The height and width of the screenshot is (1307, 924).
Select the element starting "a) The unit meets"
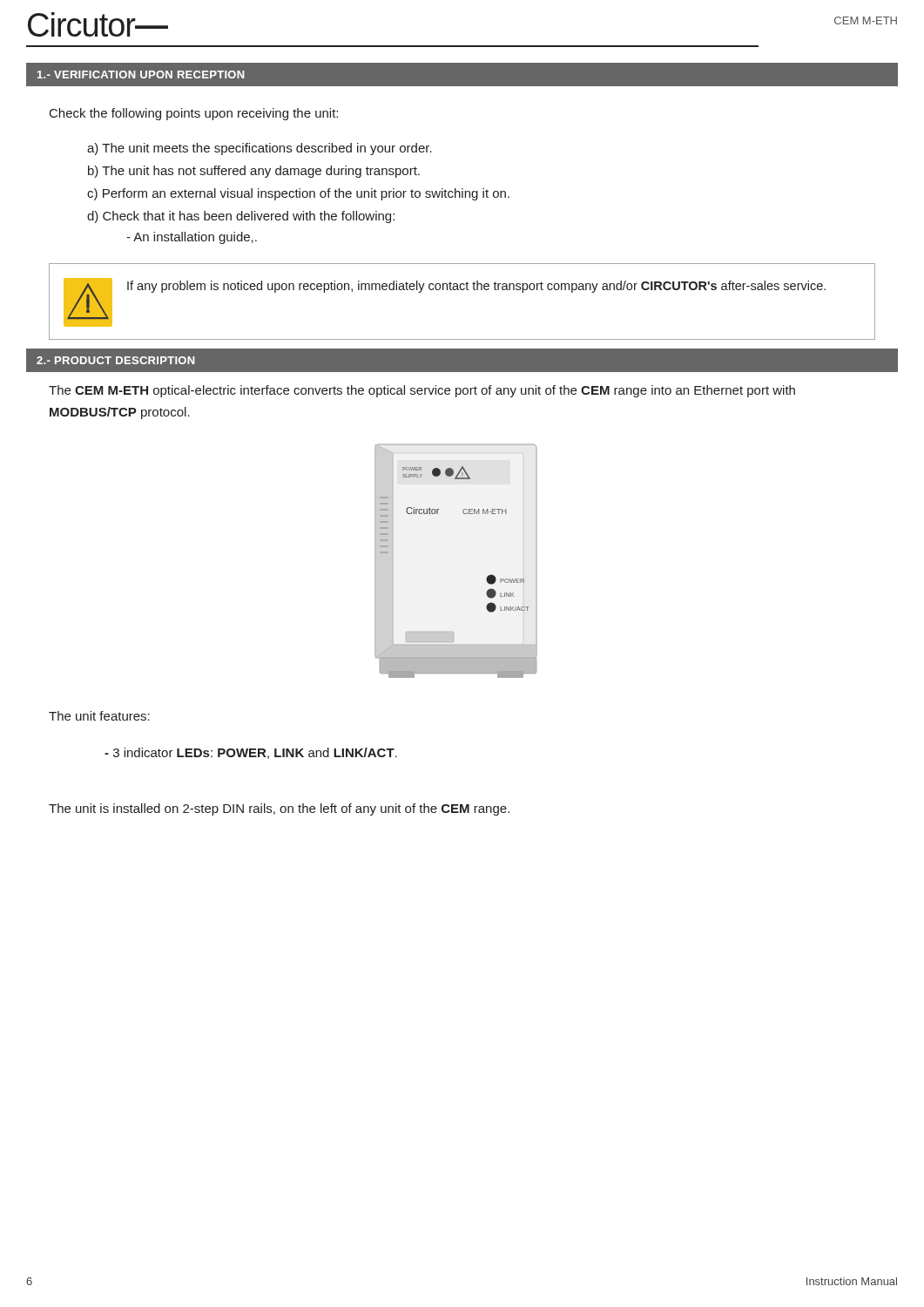point(260,148)
